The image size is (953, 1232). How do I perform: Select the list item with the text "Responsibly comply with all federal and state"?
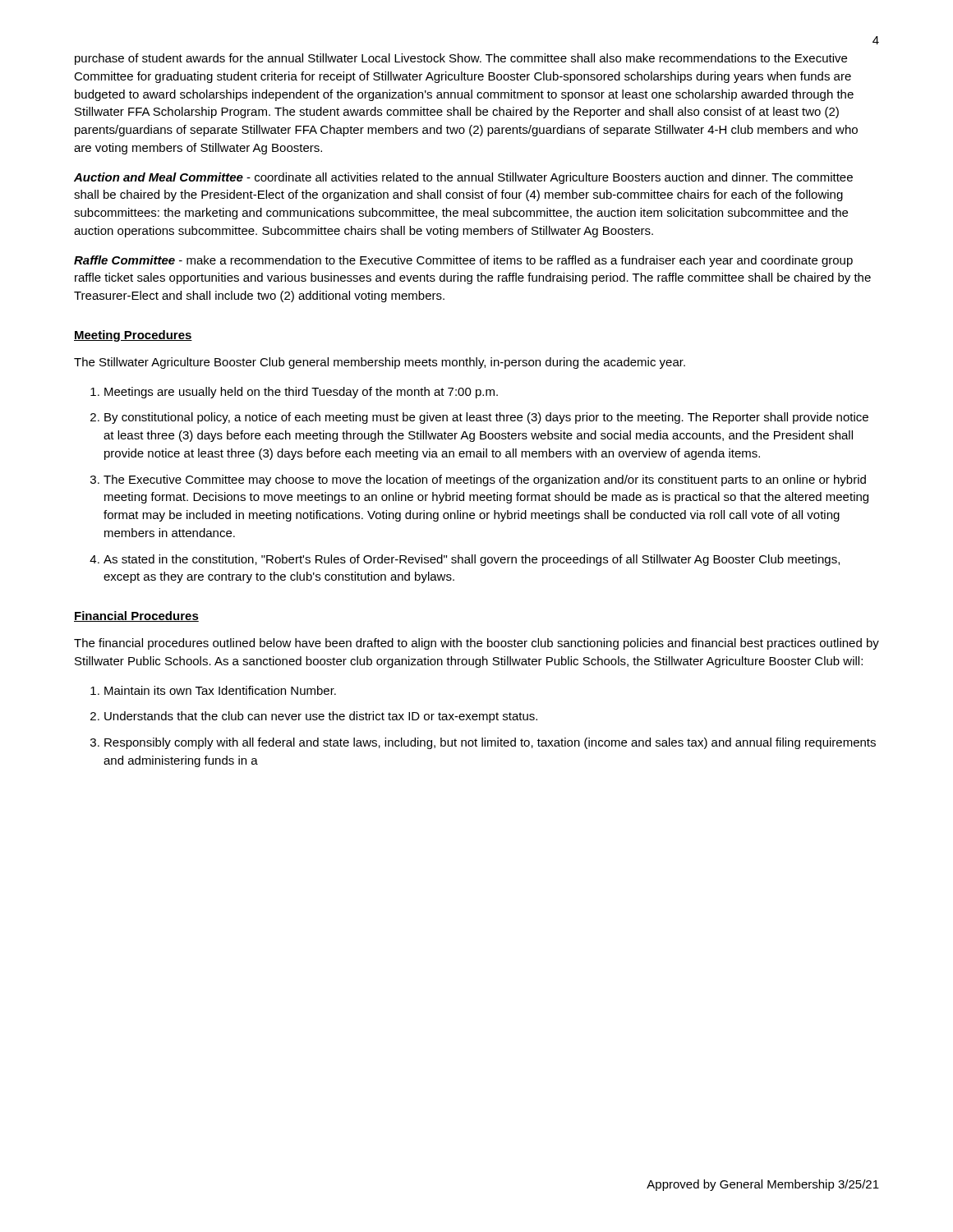point(491,751)
